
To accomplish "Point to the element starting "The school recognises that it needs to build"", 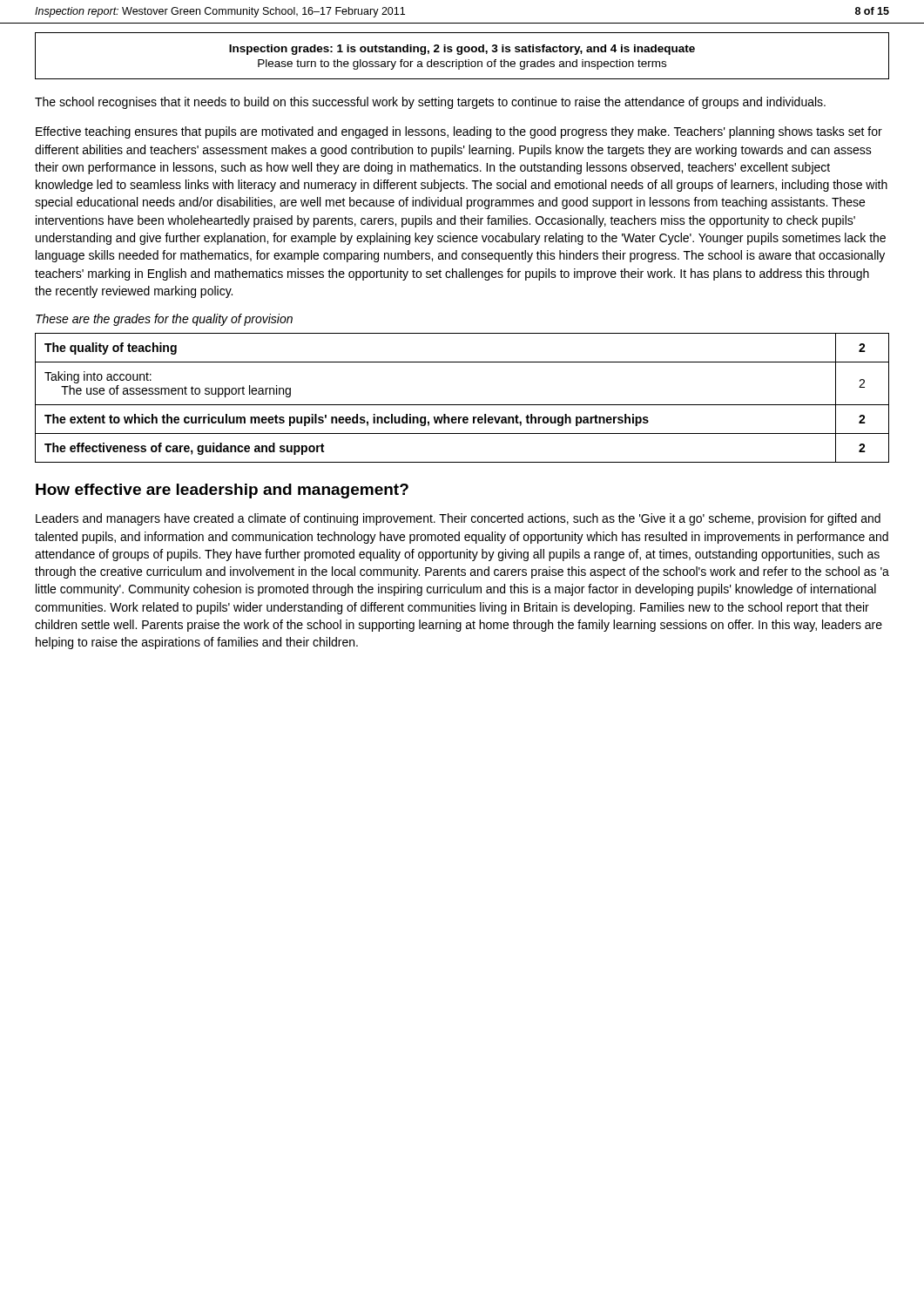I will (x=431, y=102).
